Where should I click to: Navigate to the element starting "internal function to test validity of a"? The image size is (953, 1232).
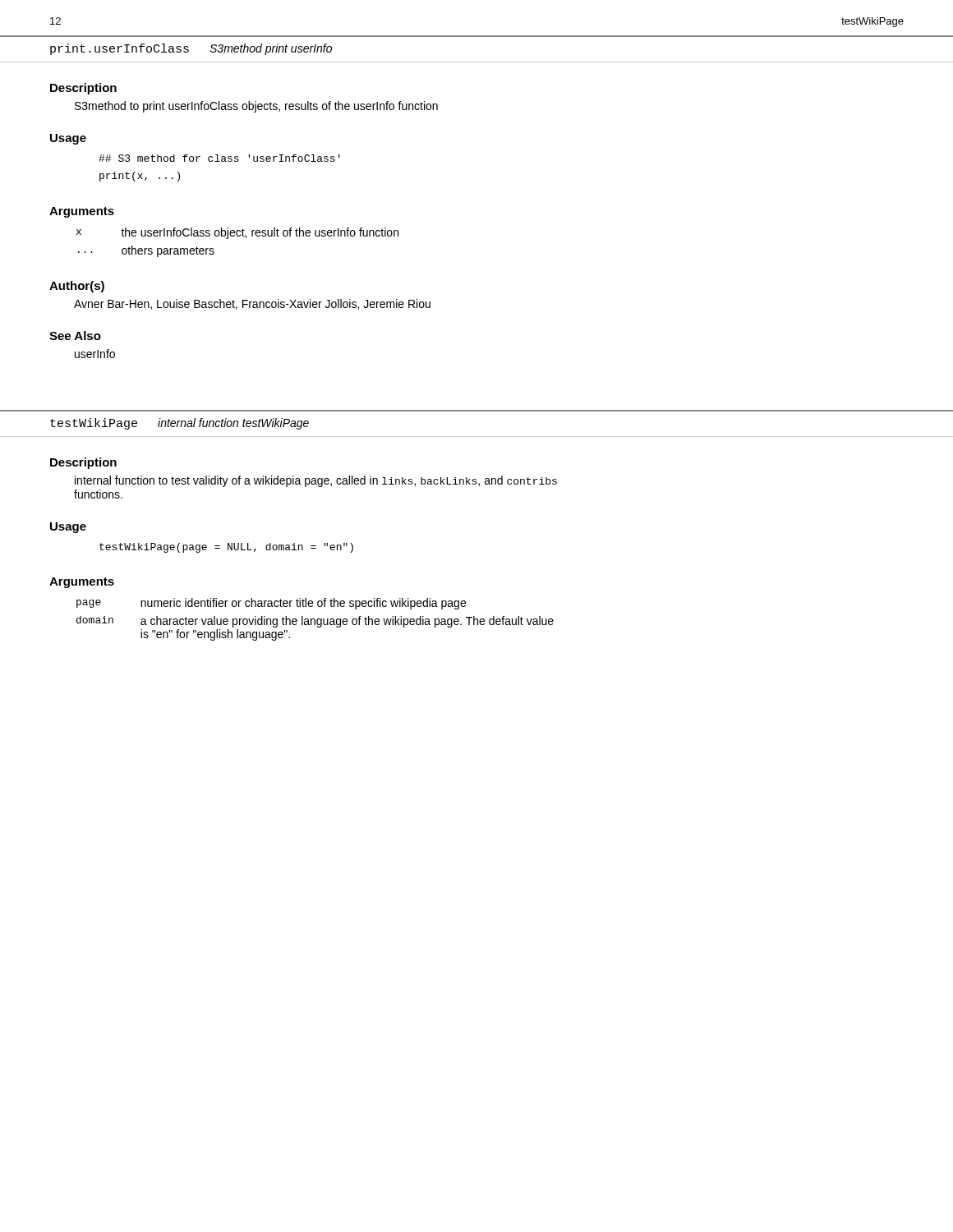[x=316, y=487]
